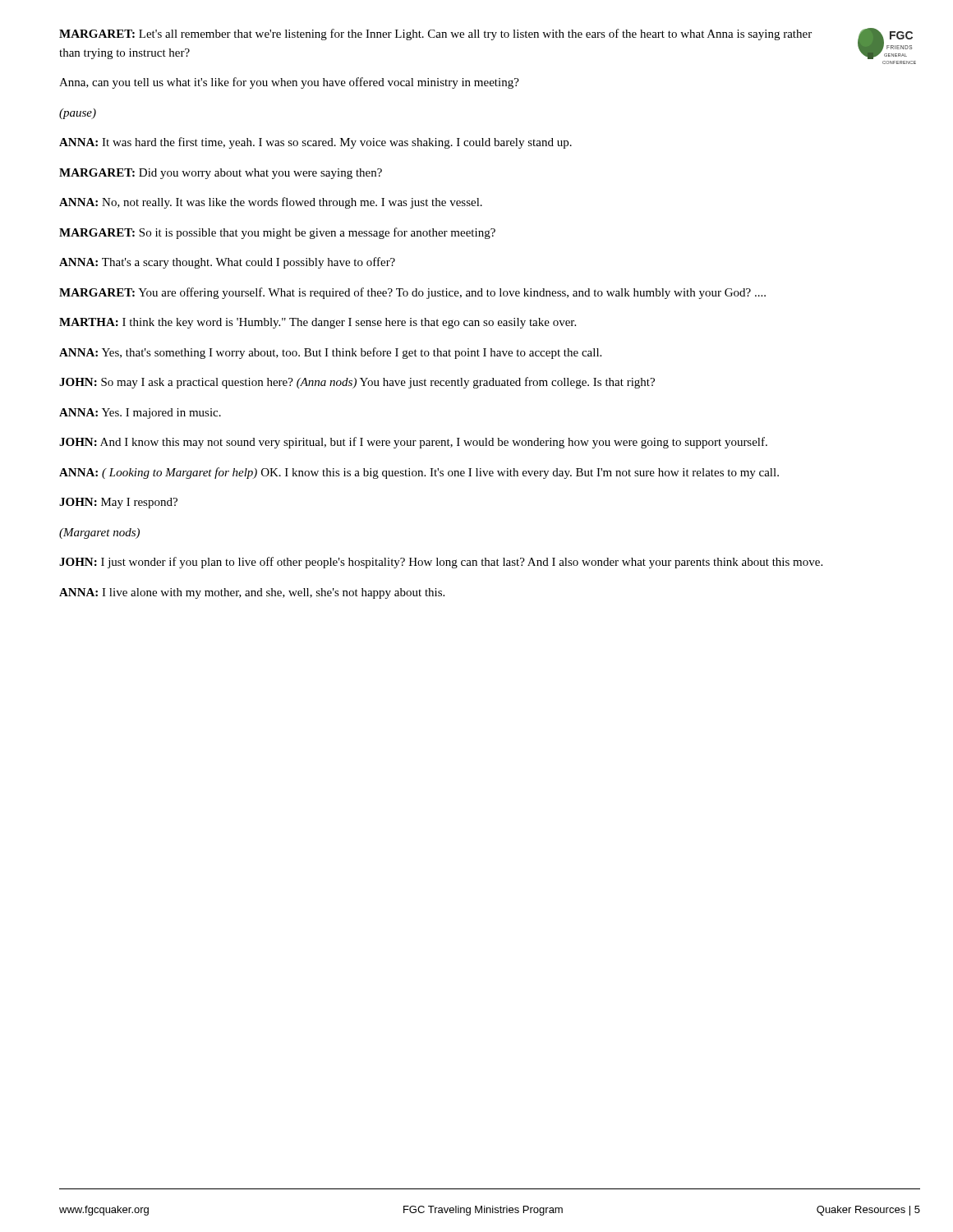Navigate to the block starting "ANNA: It was hard the first time, yeah."
Screen dimensions: 1232x953
(x=316, y=142)
